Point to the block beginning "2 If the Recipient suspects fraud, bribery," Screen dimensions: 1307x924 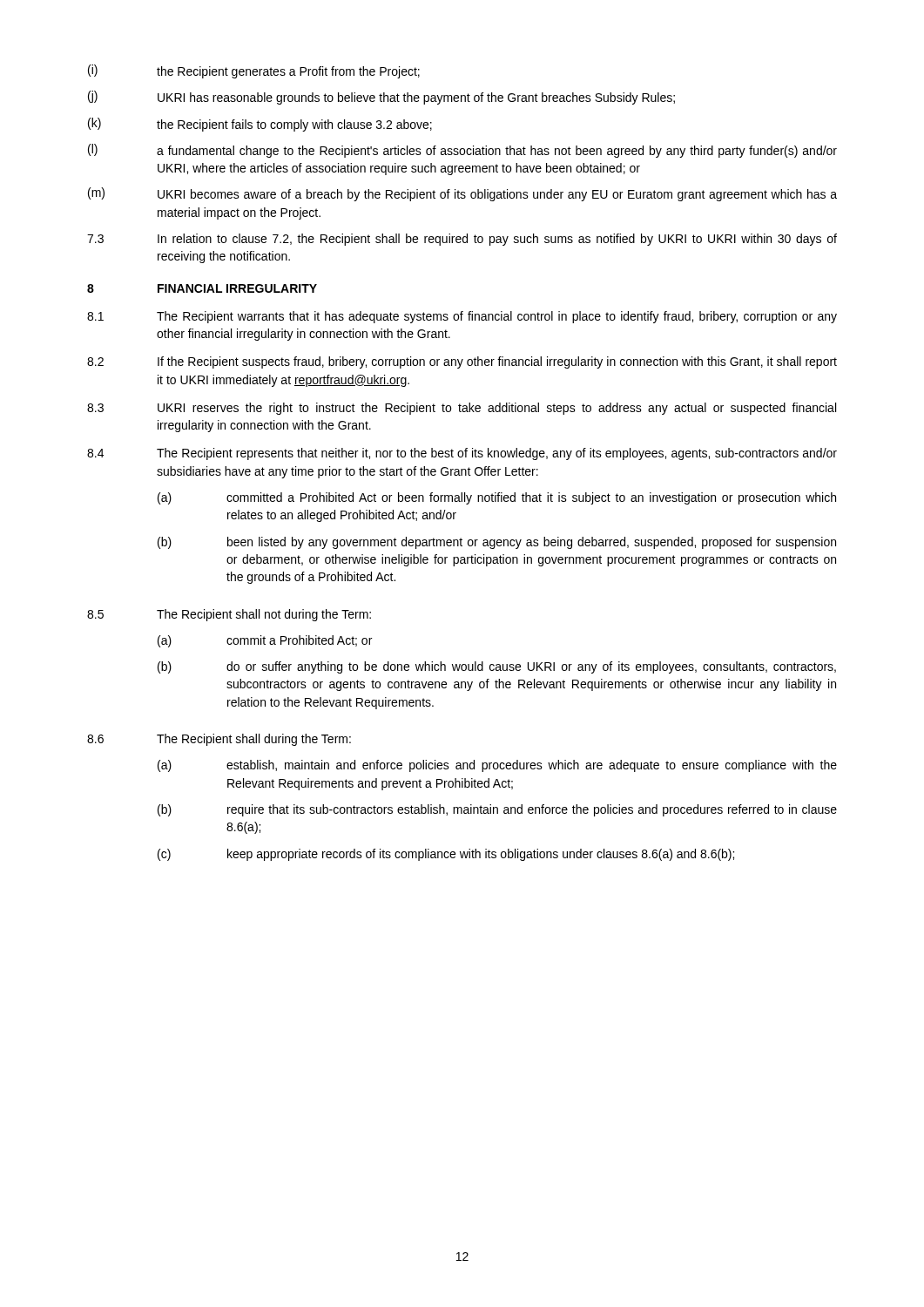coord(462,371)
